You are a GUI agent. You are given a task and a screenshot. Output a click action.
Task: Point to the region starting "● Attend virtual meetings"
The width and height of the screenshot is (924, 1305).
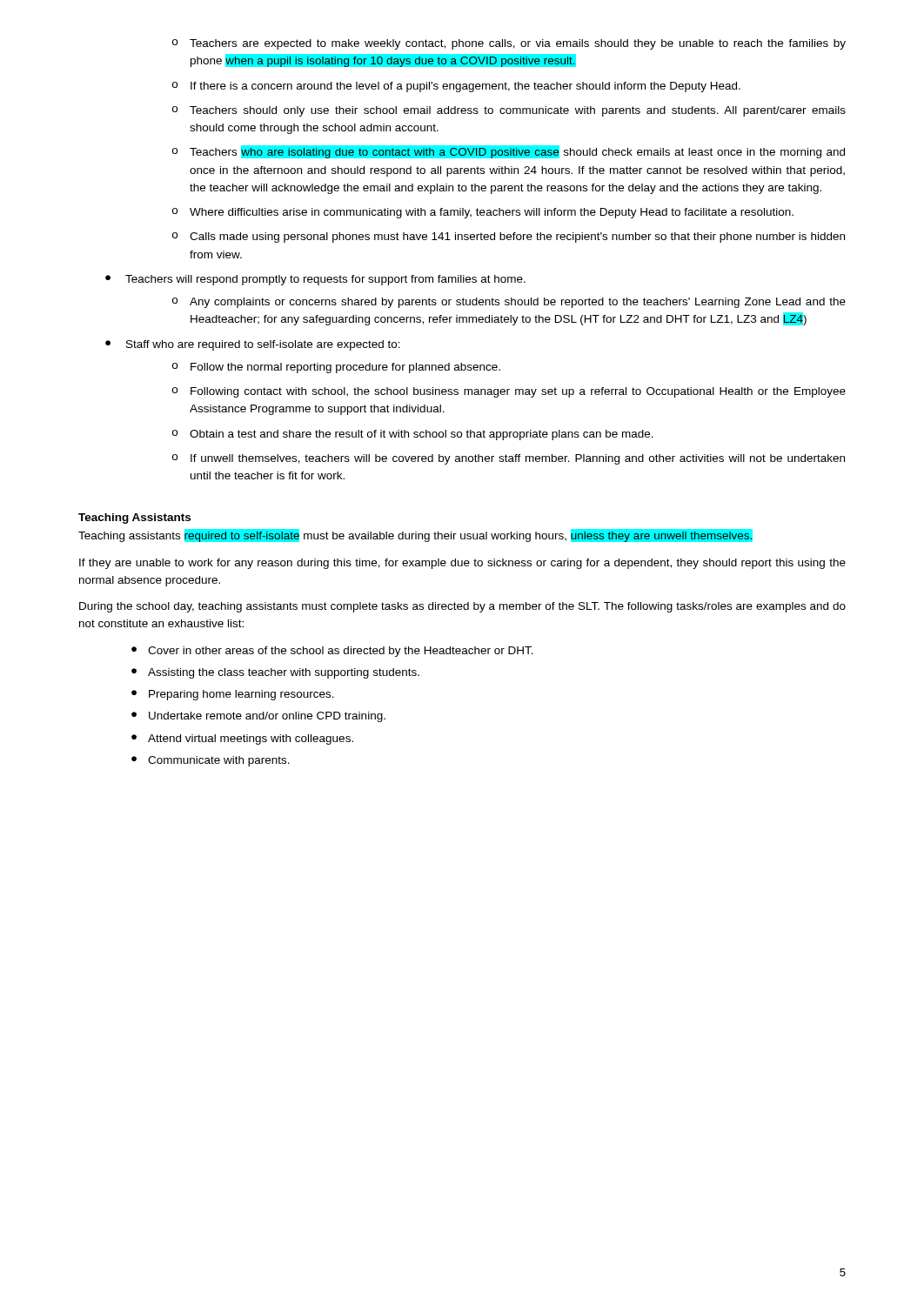pos(242,740)
